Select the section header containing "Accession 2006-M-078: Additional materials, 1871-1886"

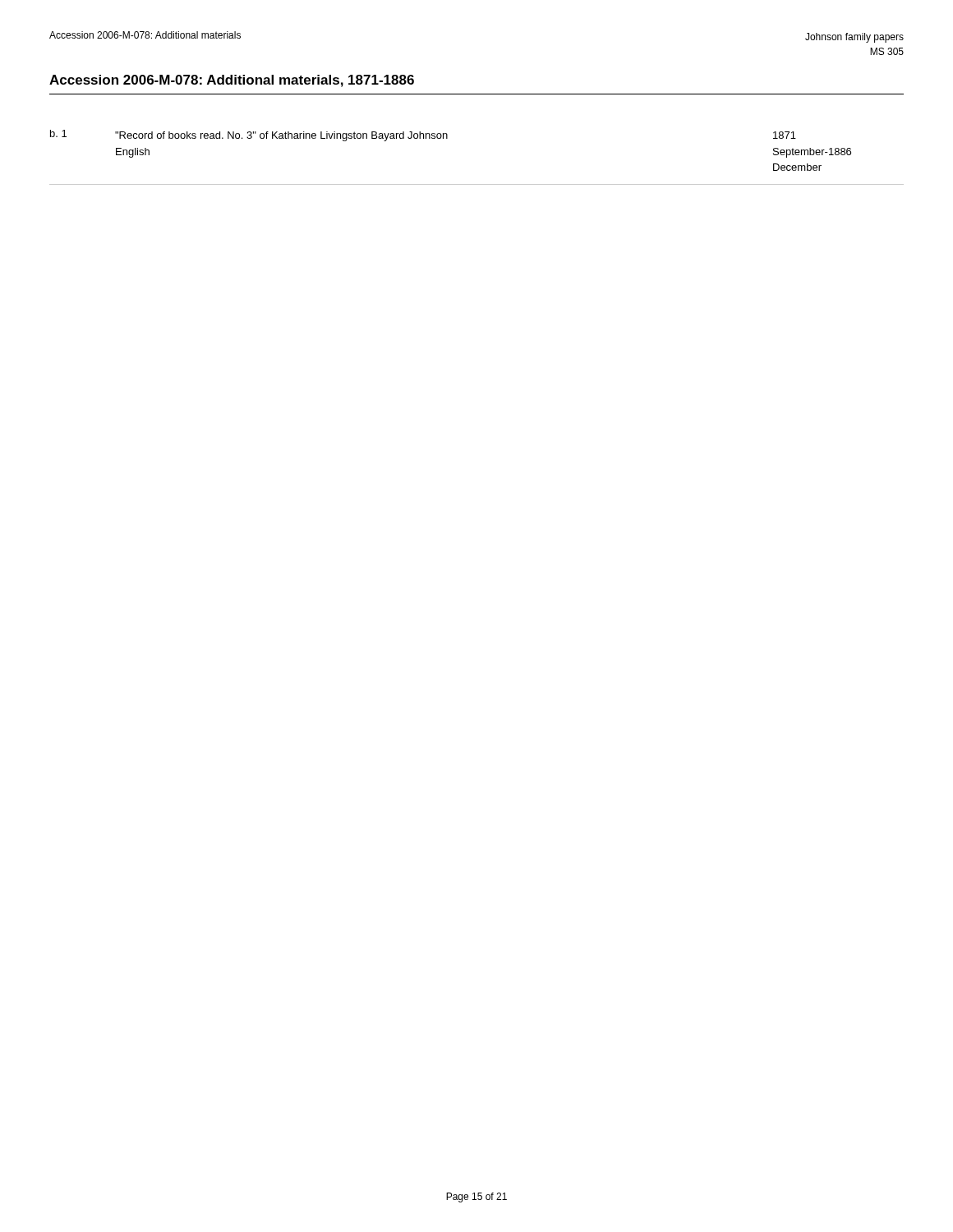pos(232,80)
